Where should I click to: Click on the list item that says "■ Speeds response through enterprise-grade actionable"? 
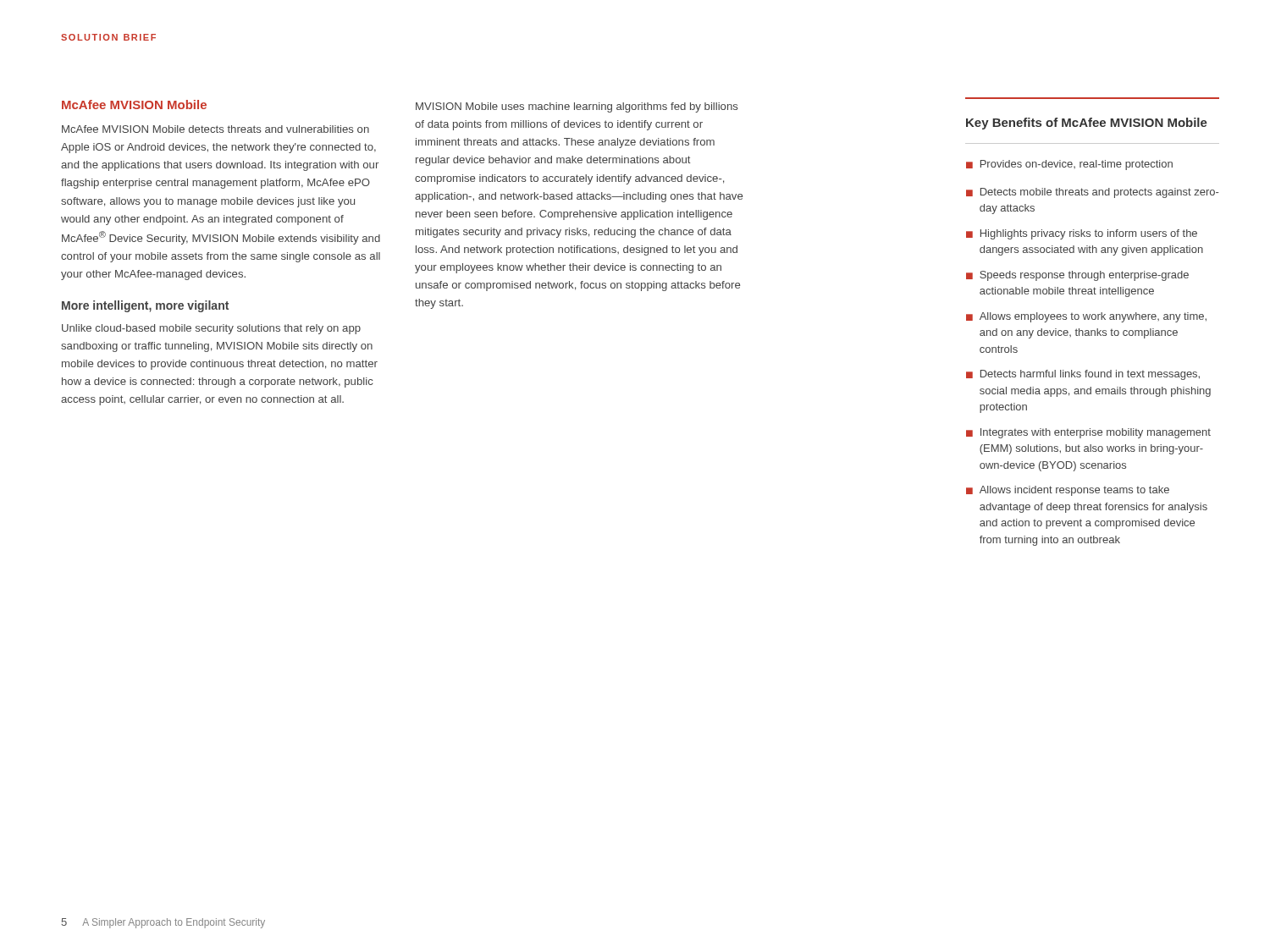1092,283
